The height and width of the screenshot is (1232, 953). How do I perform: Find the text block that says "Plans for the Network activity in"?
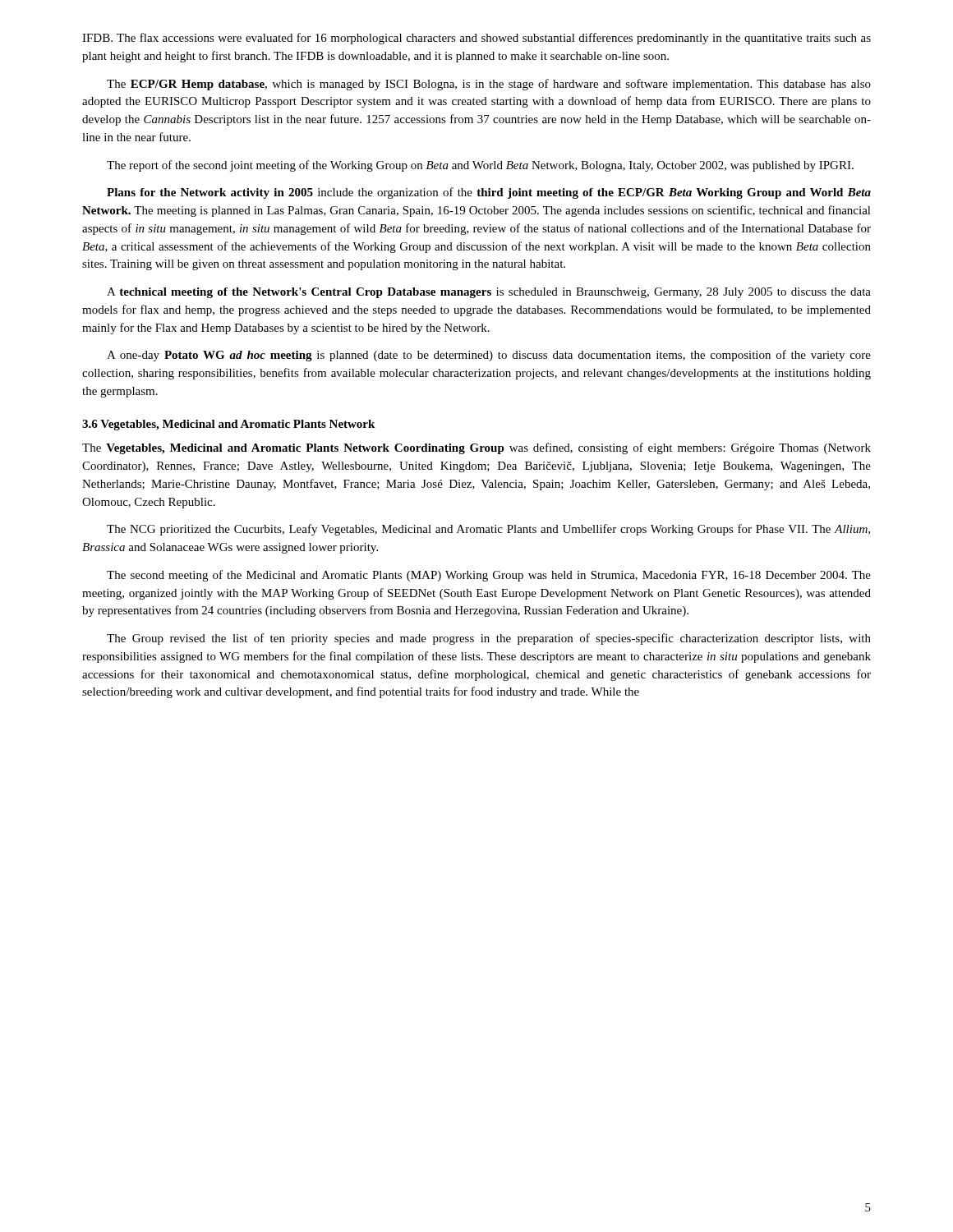pyautogui.click(x=476, y=229)
